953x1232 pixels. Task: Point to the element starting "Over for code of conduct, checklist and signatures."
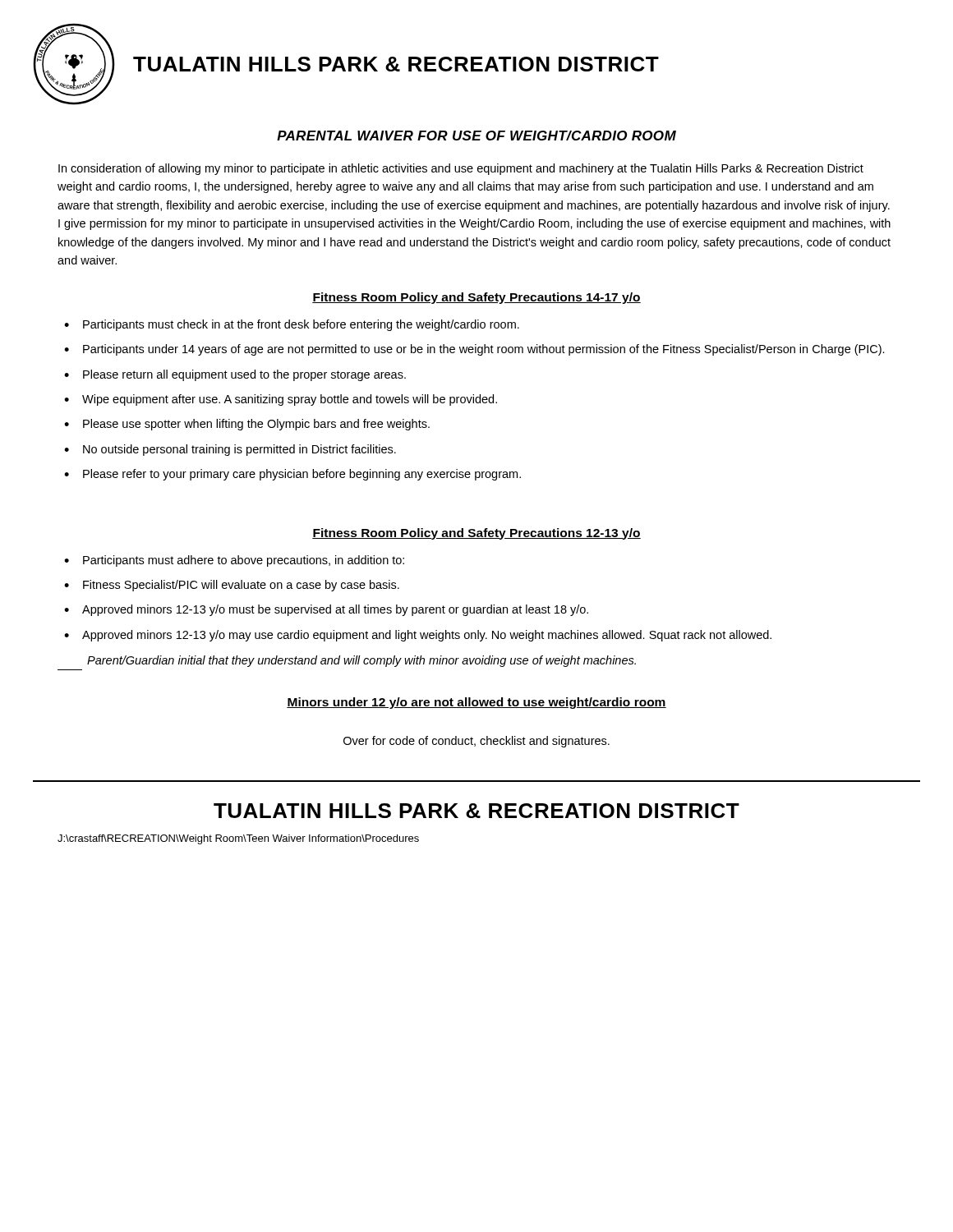coord(476,741)
